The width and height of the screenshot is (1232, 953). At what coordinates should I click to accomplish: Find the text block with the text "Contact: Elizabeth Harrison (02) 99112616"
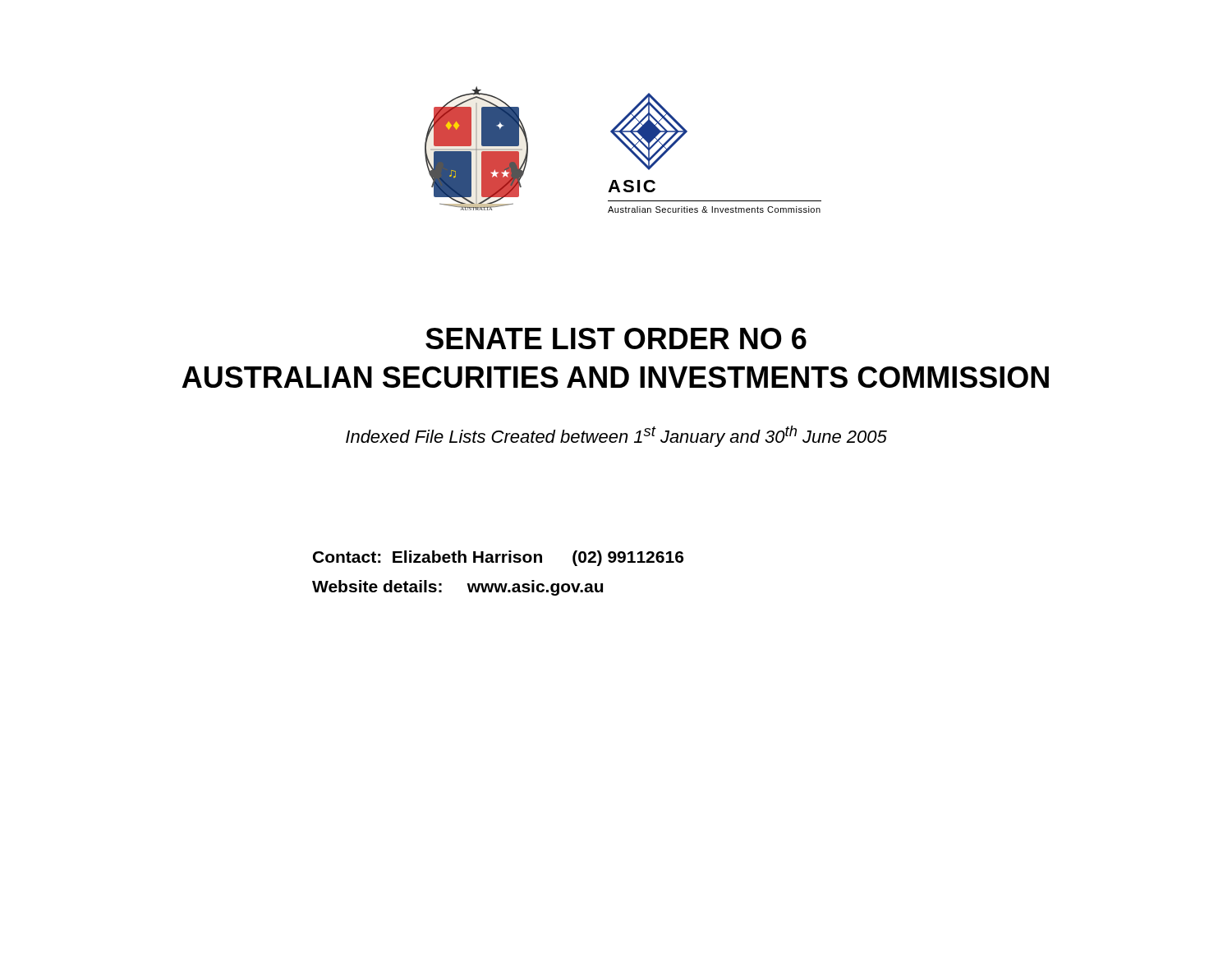498,571
